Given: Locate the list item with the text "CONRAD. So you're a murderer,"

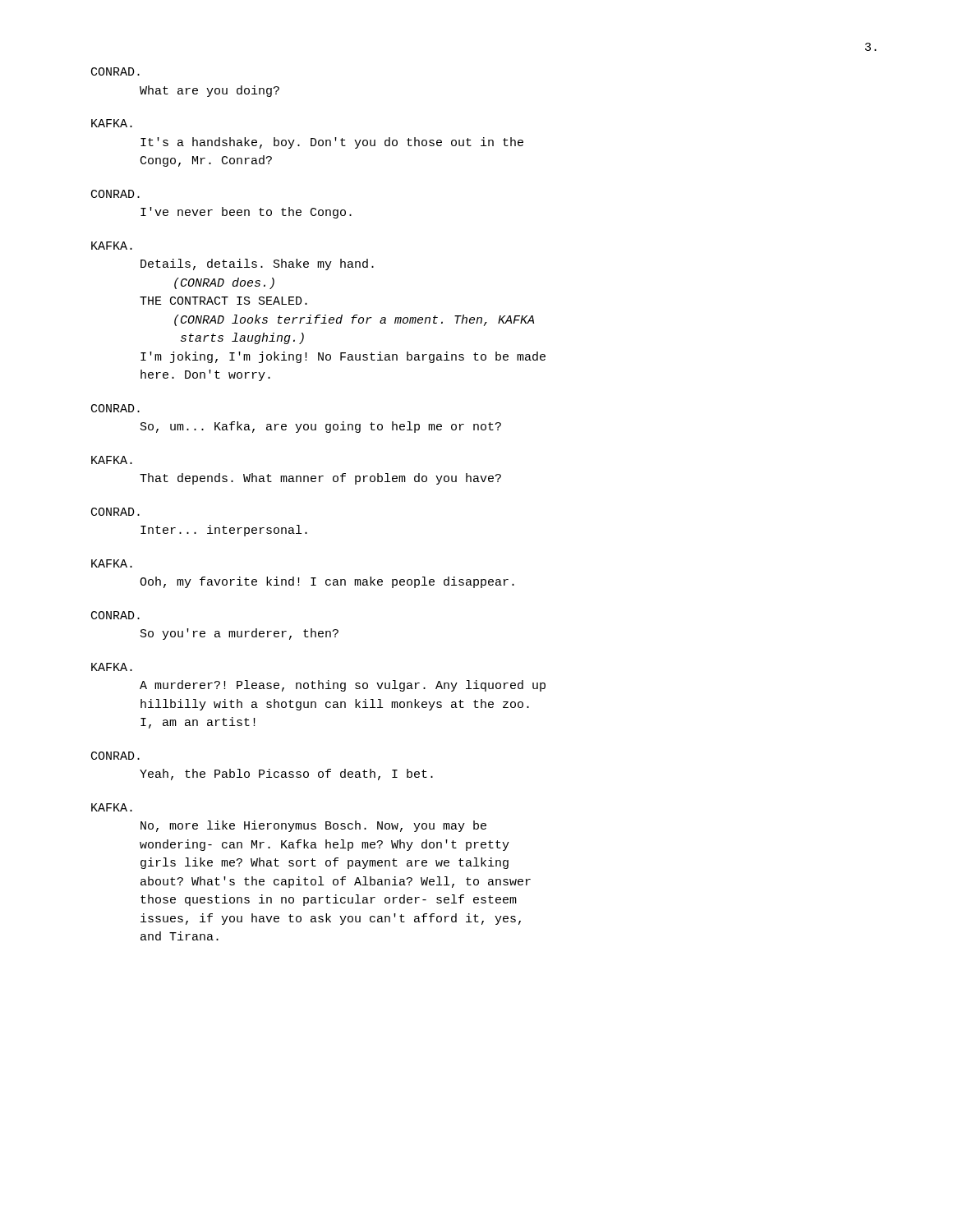Looking at the screenshot, I should tap(115, 615).
